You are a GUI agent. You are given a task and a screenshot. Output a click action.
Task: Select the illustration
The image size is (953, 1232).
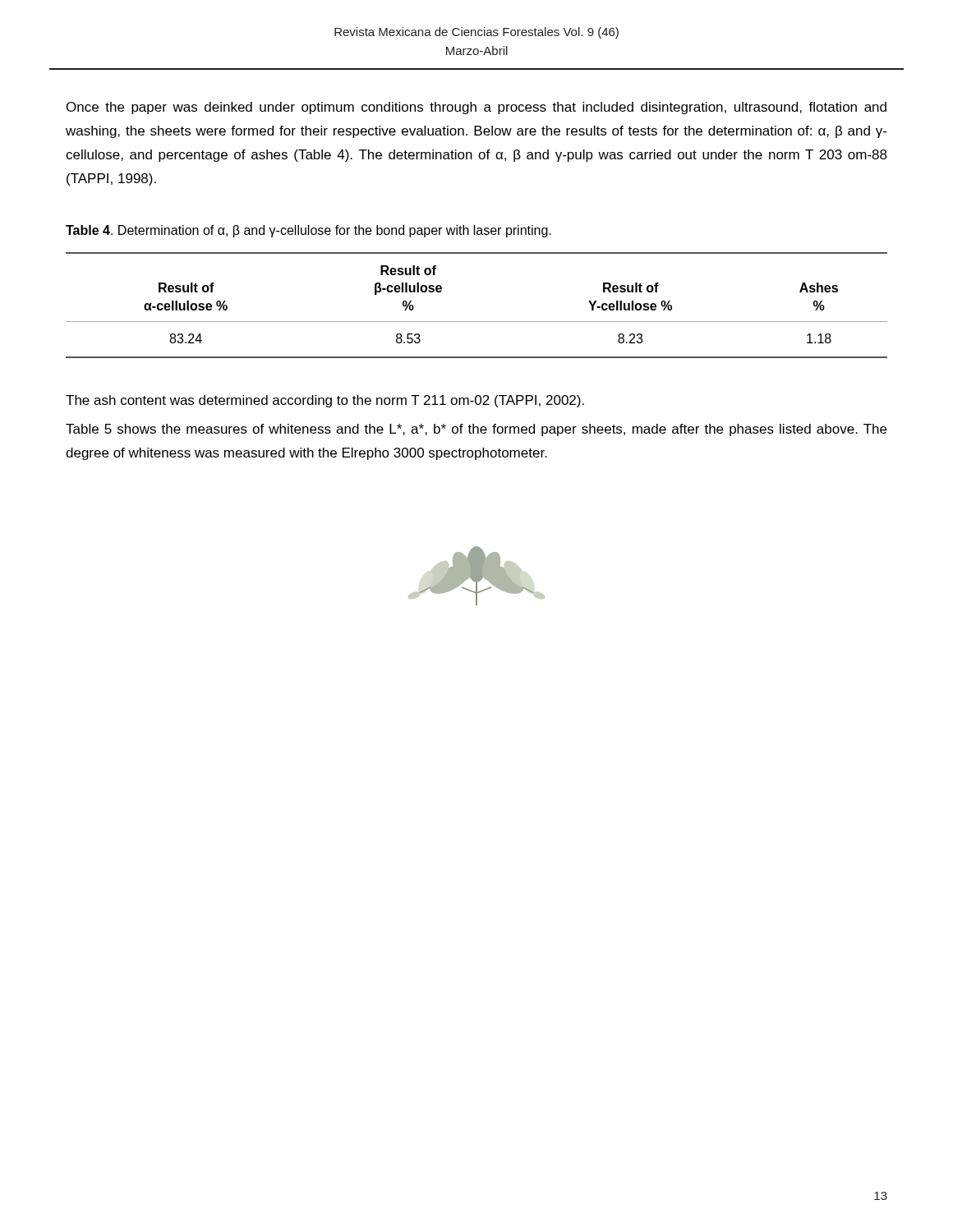coord(476,579)
